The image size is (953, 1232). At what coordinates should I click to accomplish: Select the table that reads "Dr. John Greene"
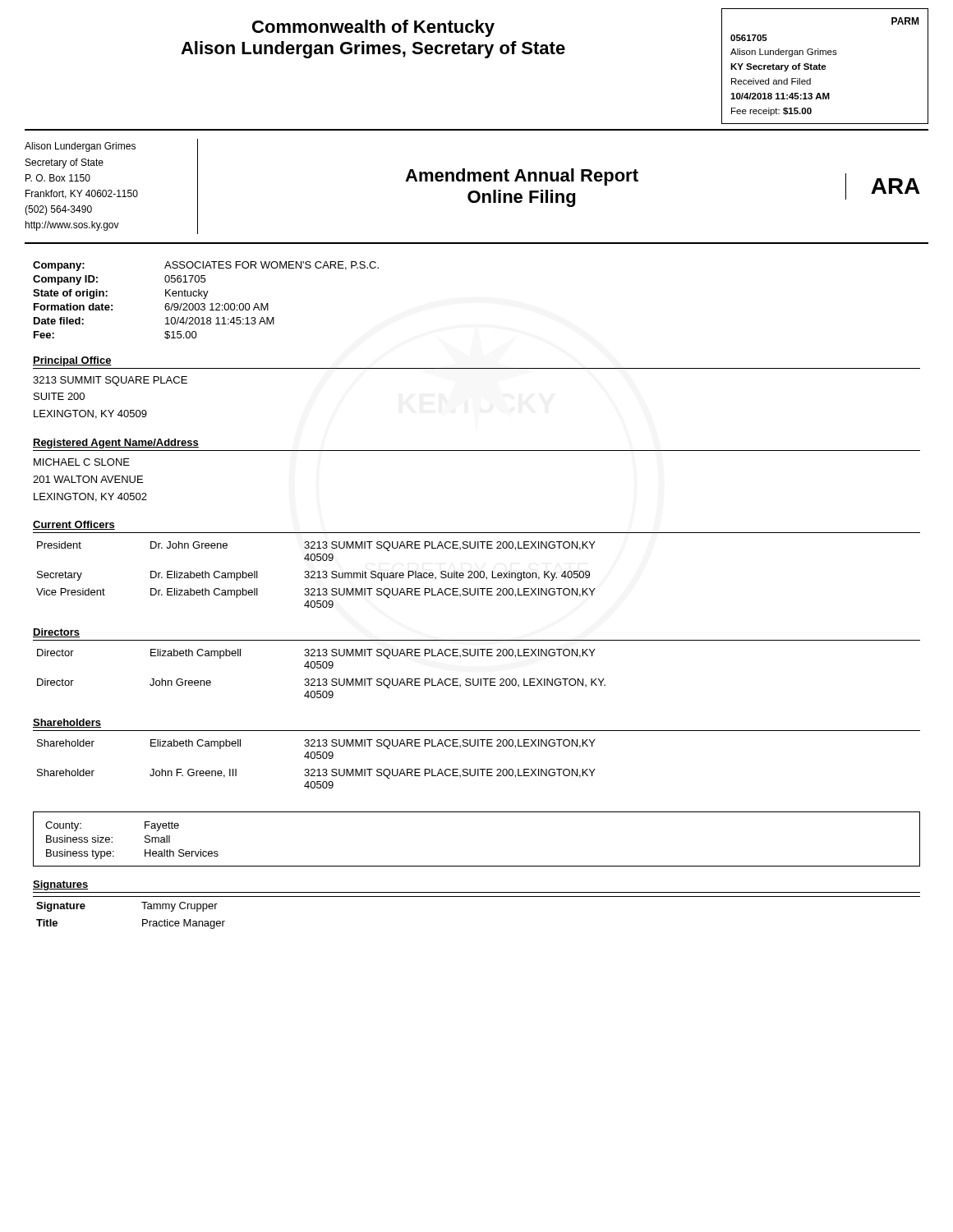click(x=476, y=575)
